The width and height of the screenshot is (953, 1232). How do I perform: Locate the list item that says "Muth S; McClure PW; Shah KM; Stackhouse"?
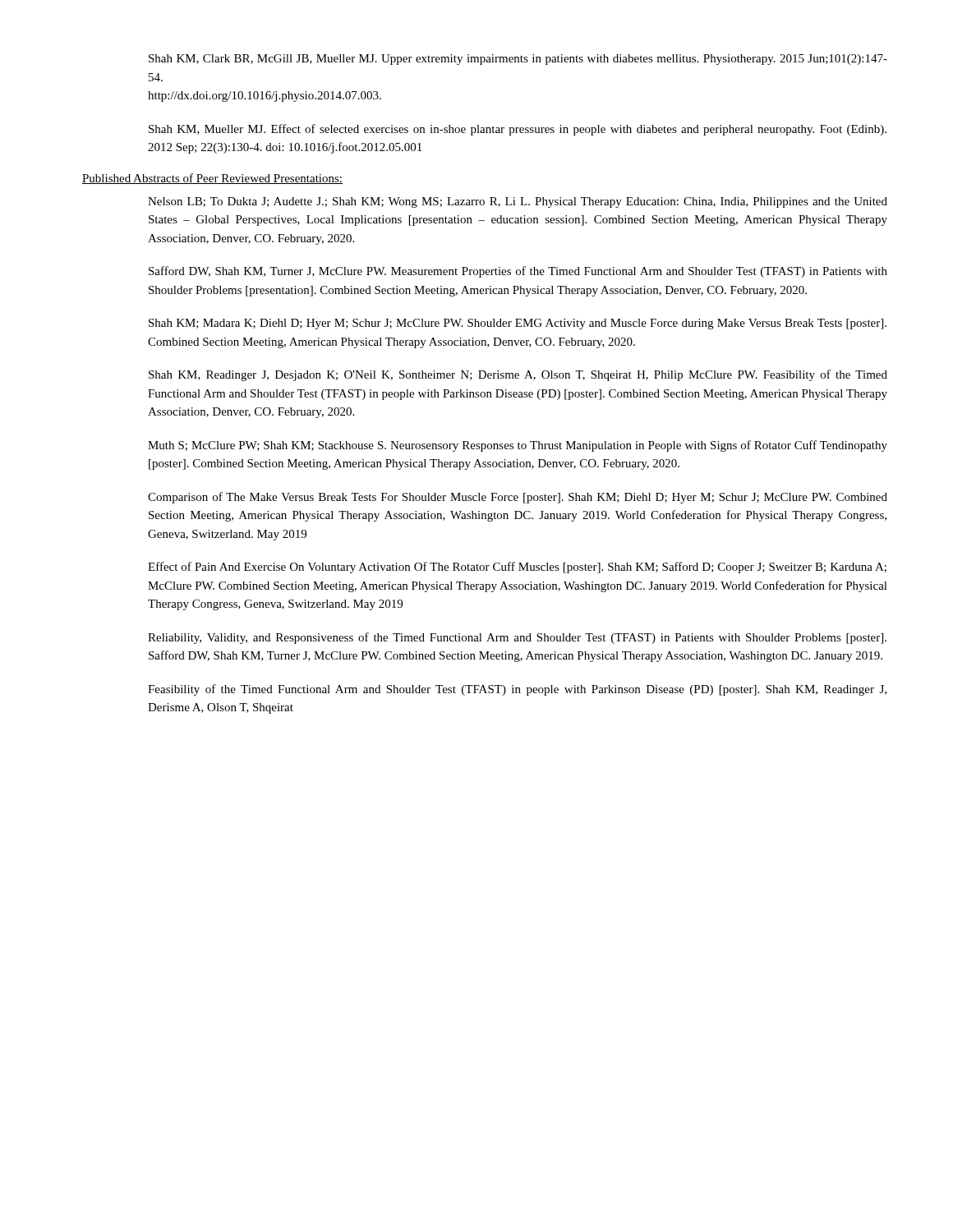click(x=518, y=454)
